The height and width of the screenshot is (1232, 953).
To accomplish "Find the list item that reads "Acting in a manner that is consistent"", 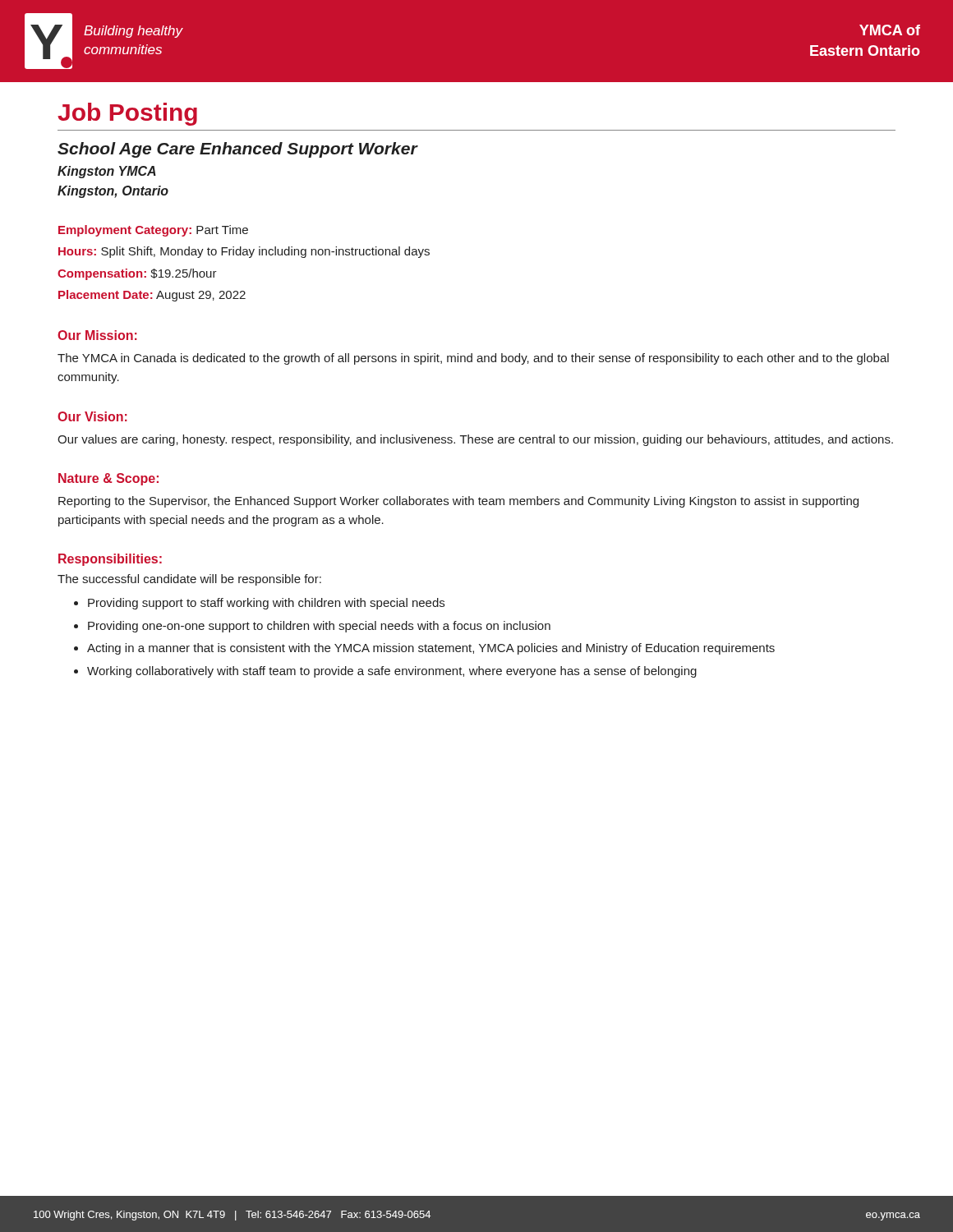I will [476, 648].
